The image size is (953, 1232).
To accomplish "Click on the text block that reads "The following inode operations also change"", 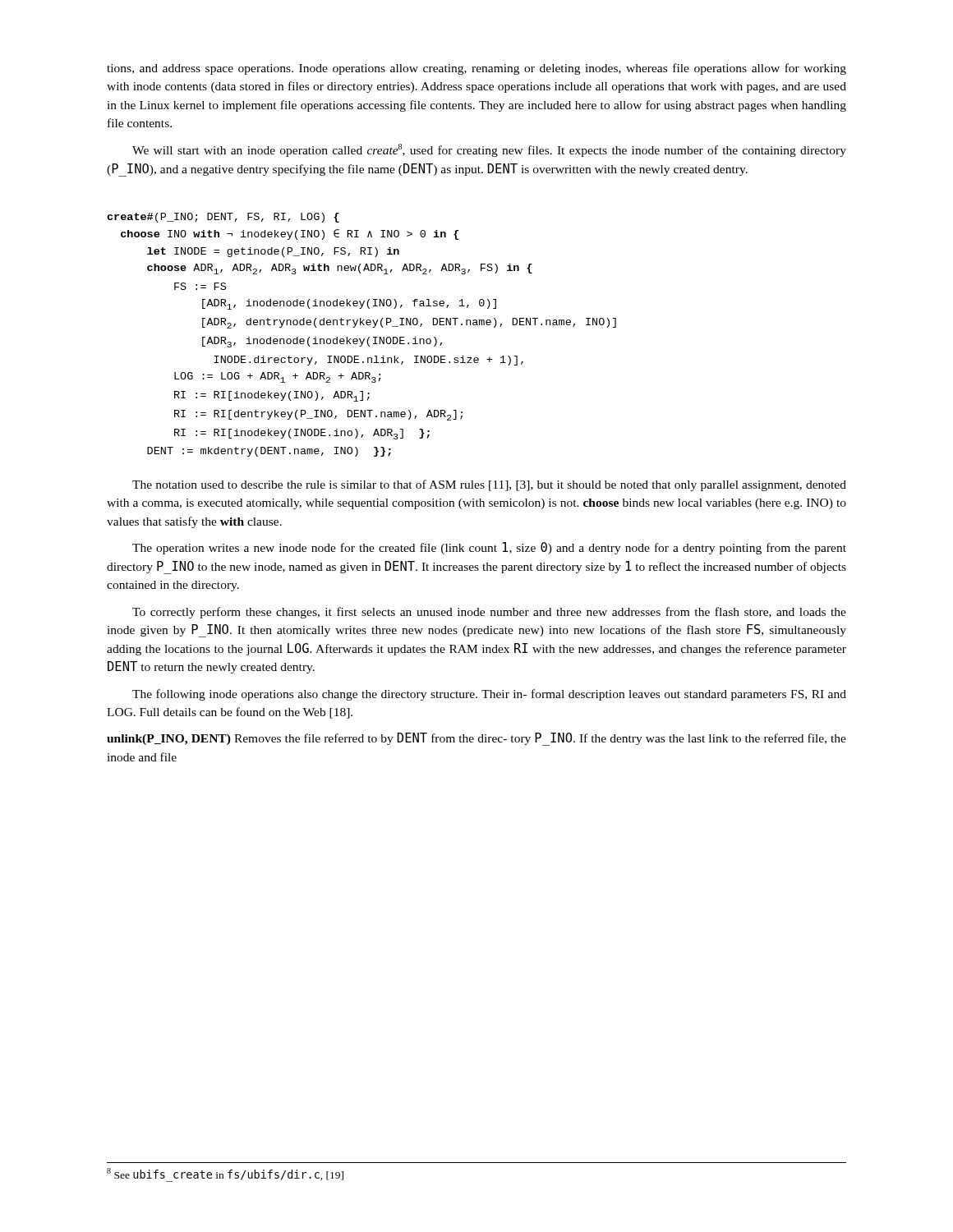I will [476, 703].
